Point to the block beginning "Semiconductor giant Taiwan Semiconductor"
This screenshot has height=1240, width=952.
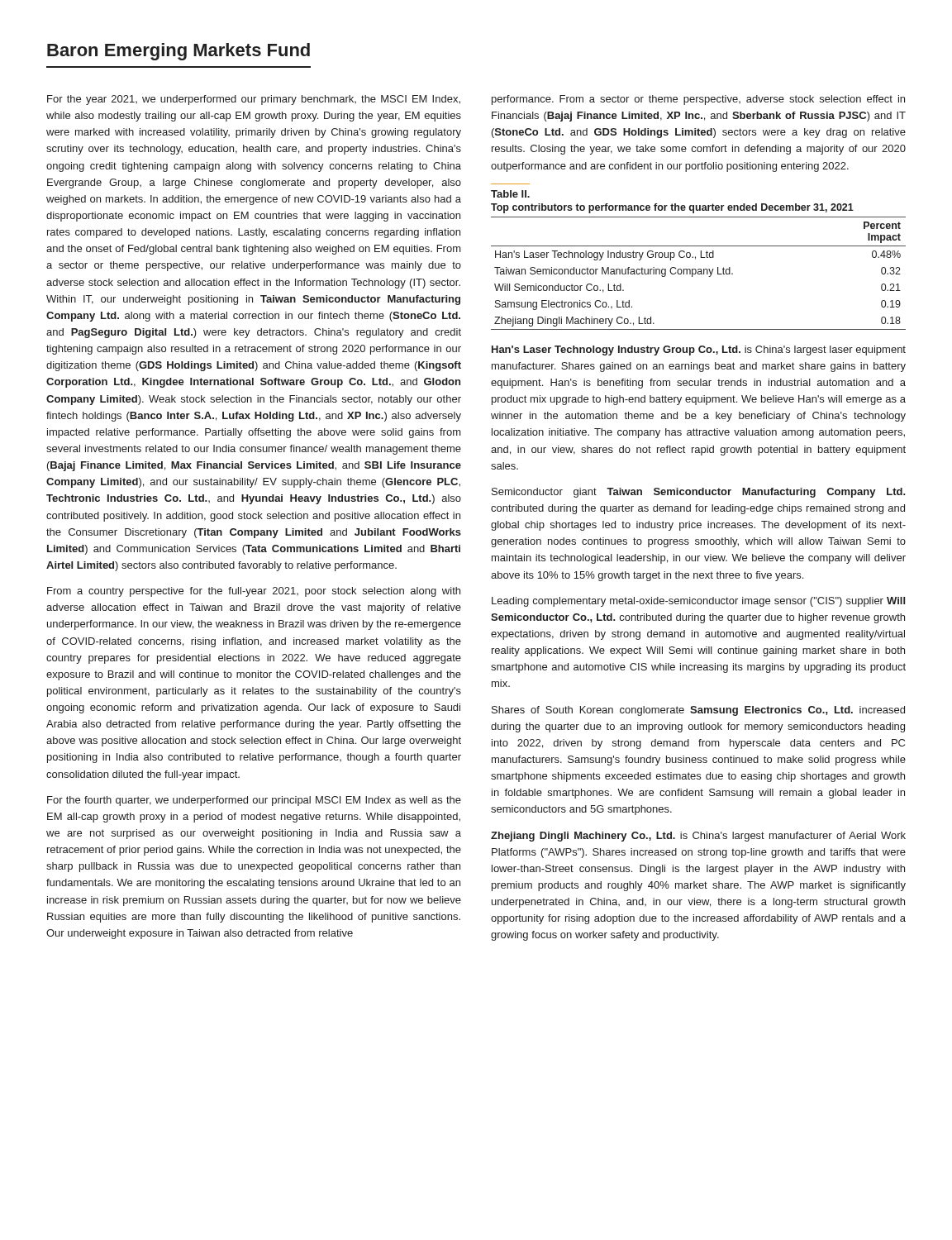pos(698,533)
